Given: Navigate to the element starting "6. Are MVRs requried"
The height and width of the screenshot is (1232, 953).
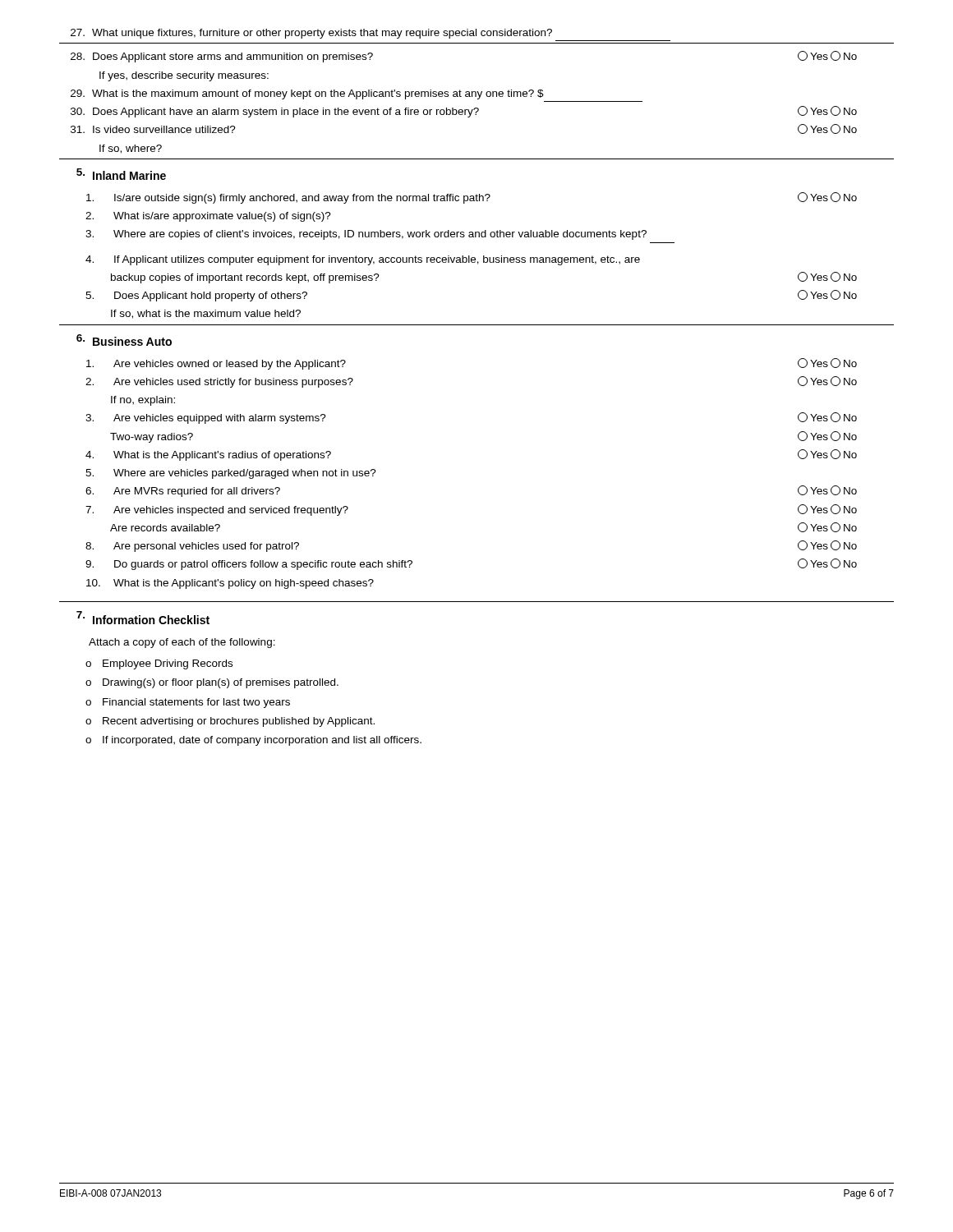Looking at the screenshot, I should point(198,492).
